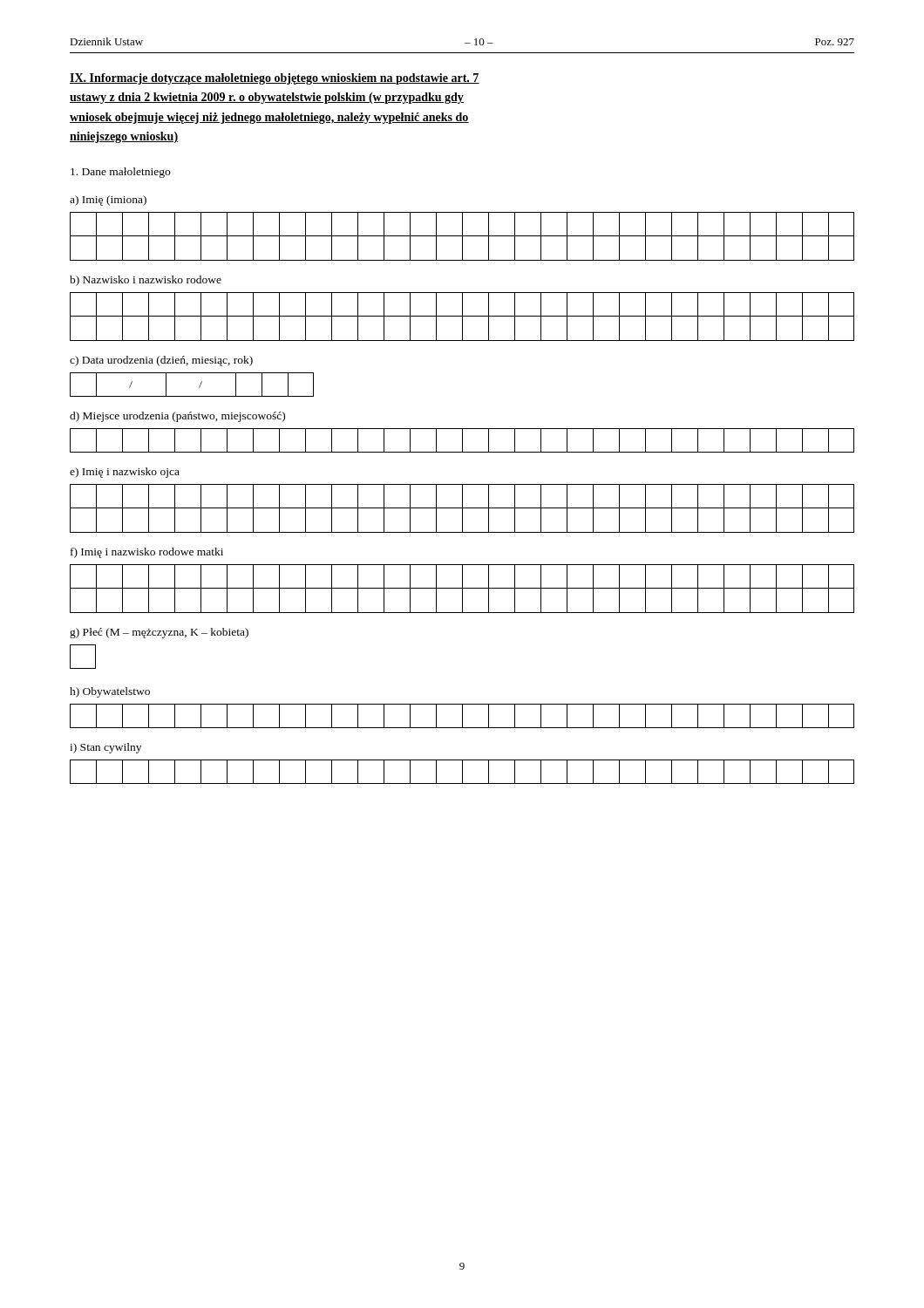Locate the list item with the text "a) Imię (imiona)"
This screenshot has width=924, height=1308.
click(108, 199)
